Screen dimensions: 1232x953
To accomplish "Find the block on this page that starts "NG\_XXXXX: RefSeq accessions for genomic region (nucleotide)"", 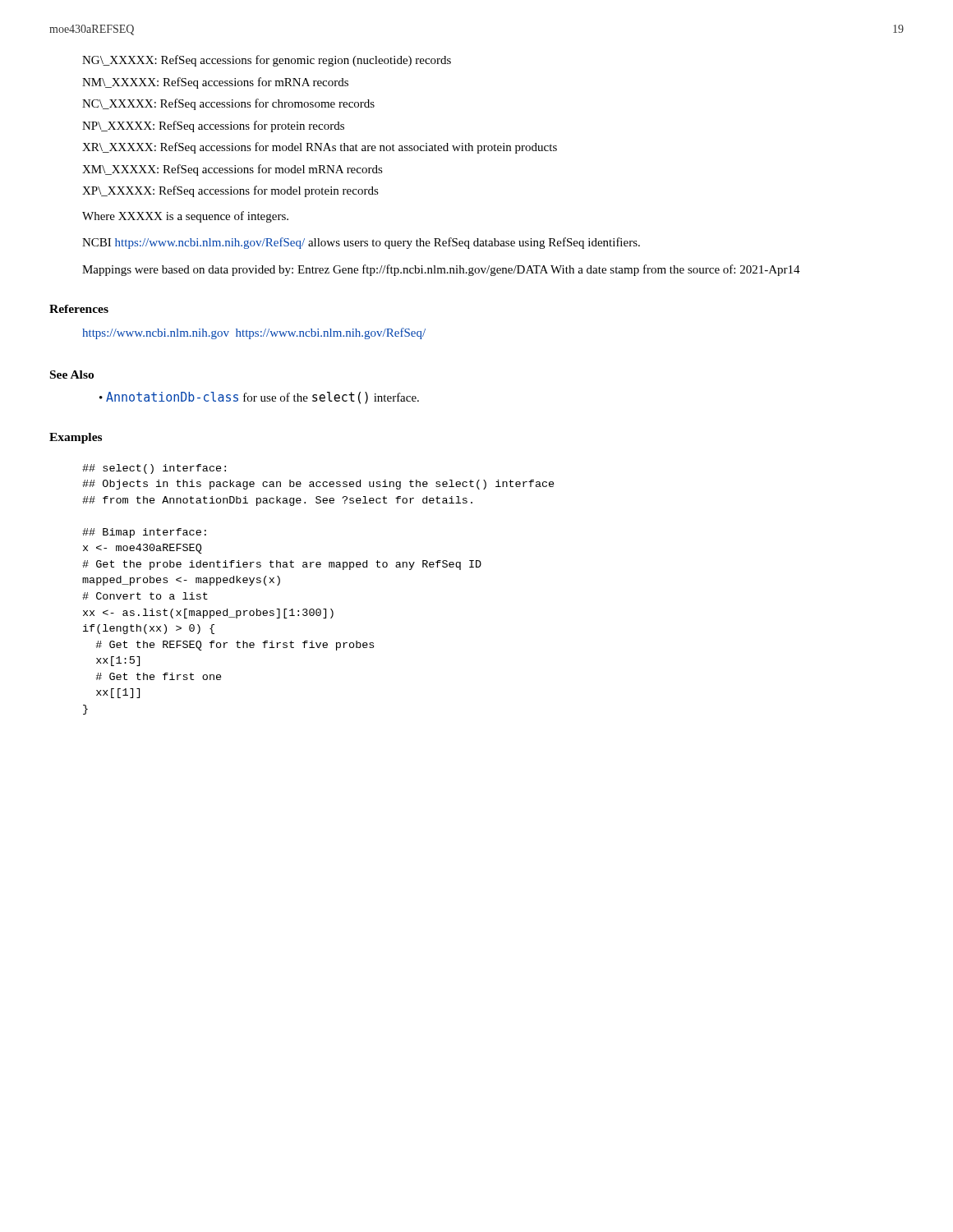I will point(267,60).
